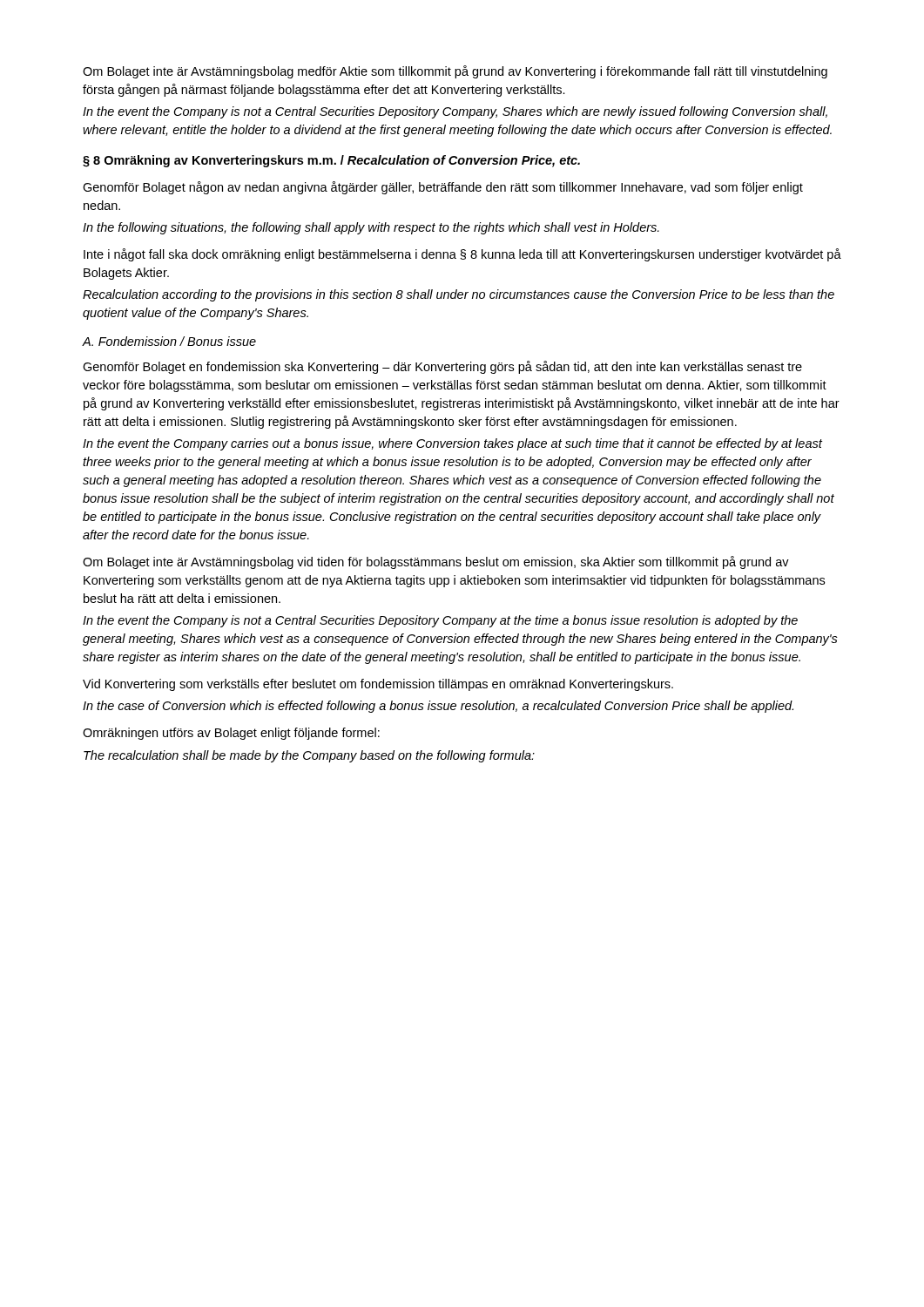The height and width of the screenshot is (1307, 924).
Task: Navigate to the passage starting "Om Bolaget inte är Avstämningsbolag medför"
Action: (x=462, y=101)
